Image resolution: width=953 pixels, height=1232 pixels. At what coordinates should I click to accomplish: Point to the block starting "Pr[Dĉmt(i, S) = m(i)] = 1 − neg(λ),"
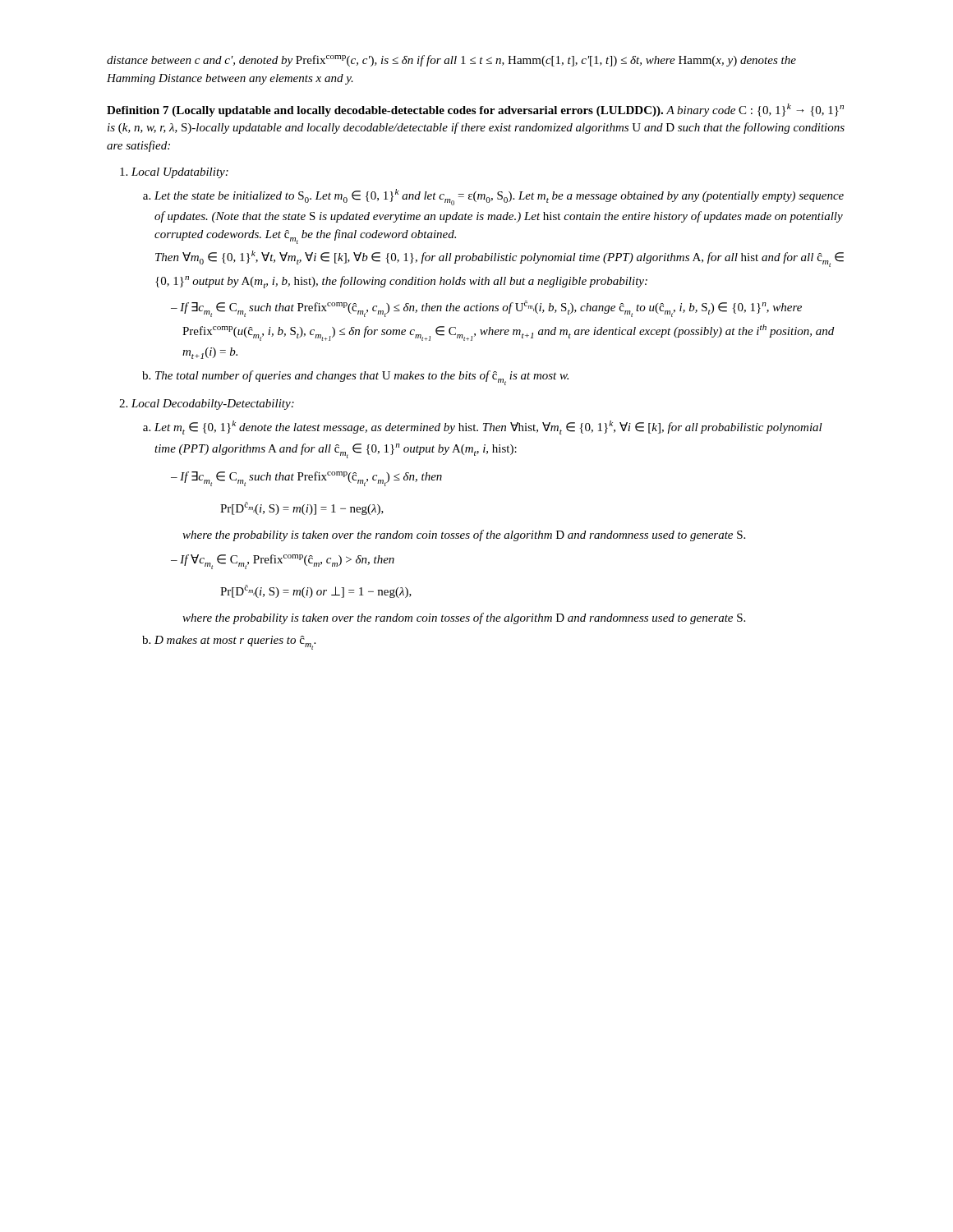(308, 507)
